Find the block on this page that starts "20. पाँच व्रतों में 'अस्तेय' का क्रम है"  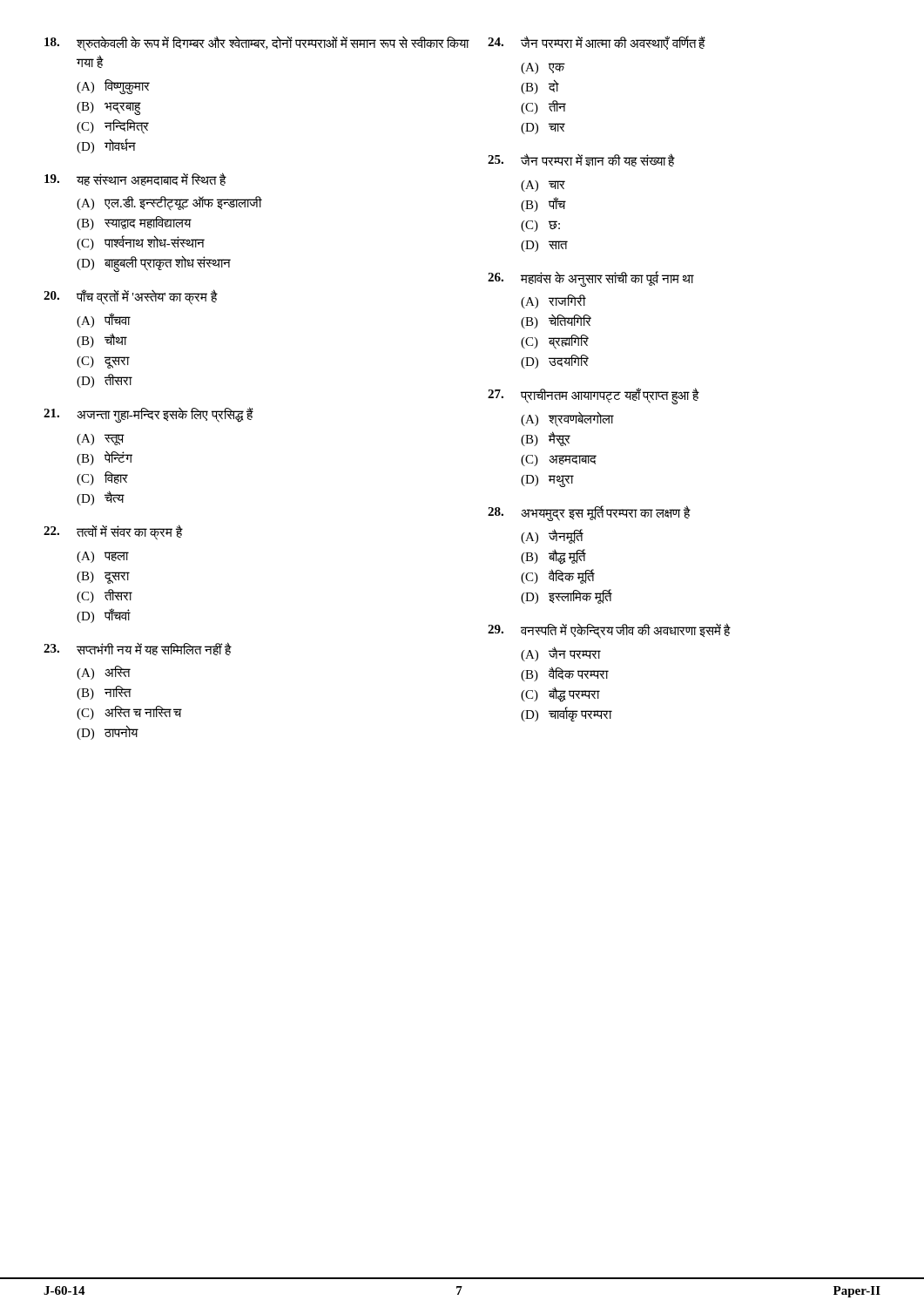pos(131,297)
